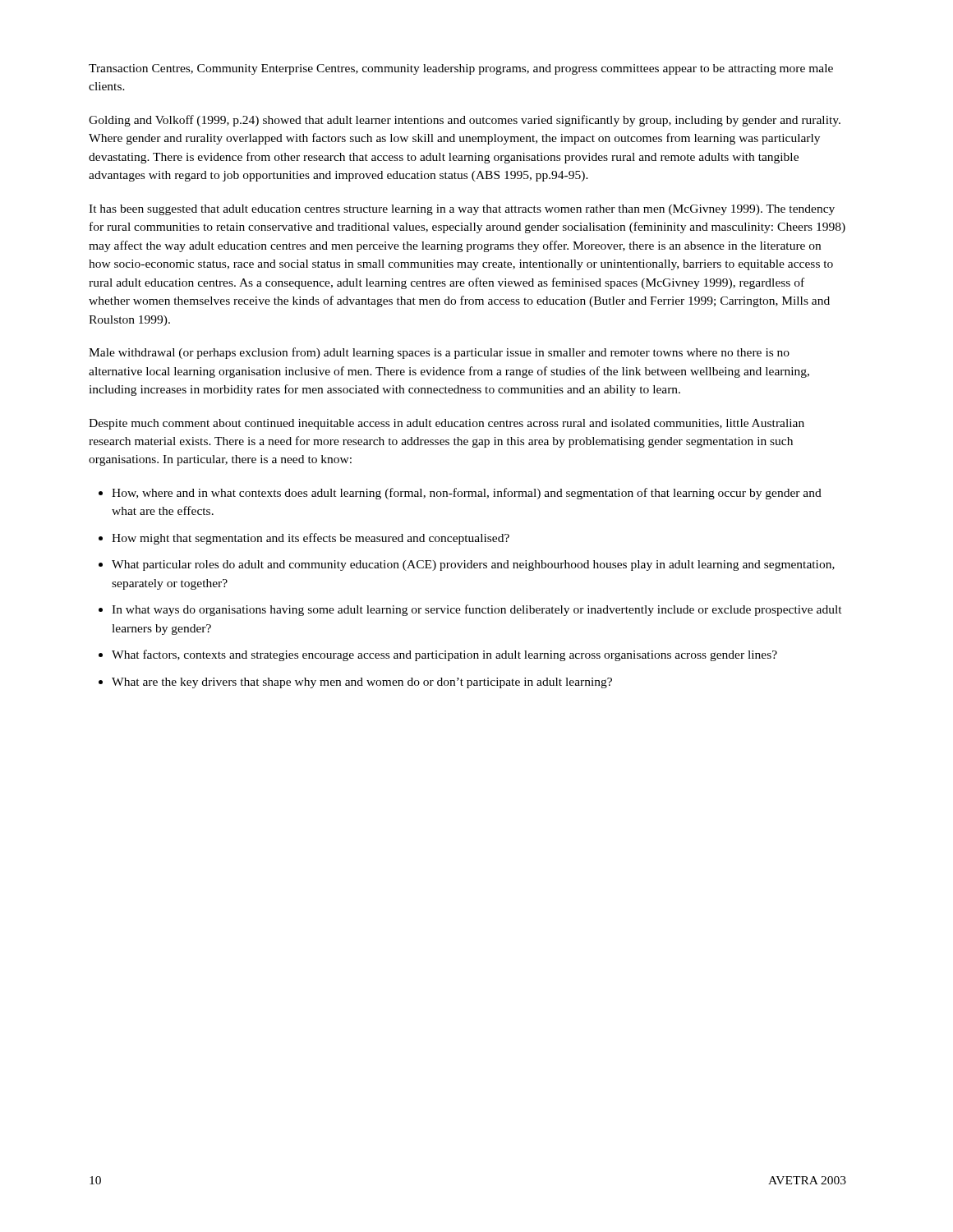Select the passage starting "Despite much comment about"

[447, 441]
